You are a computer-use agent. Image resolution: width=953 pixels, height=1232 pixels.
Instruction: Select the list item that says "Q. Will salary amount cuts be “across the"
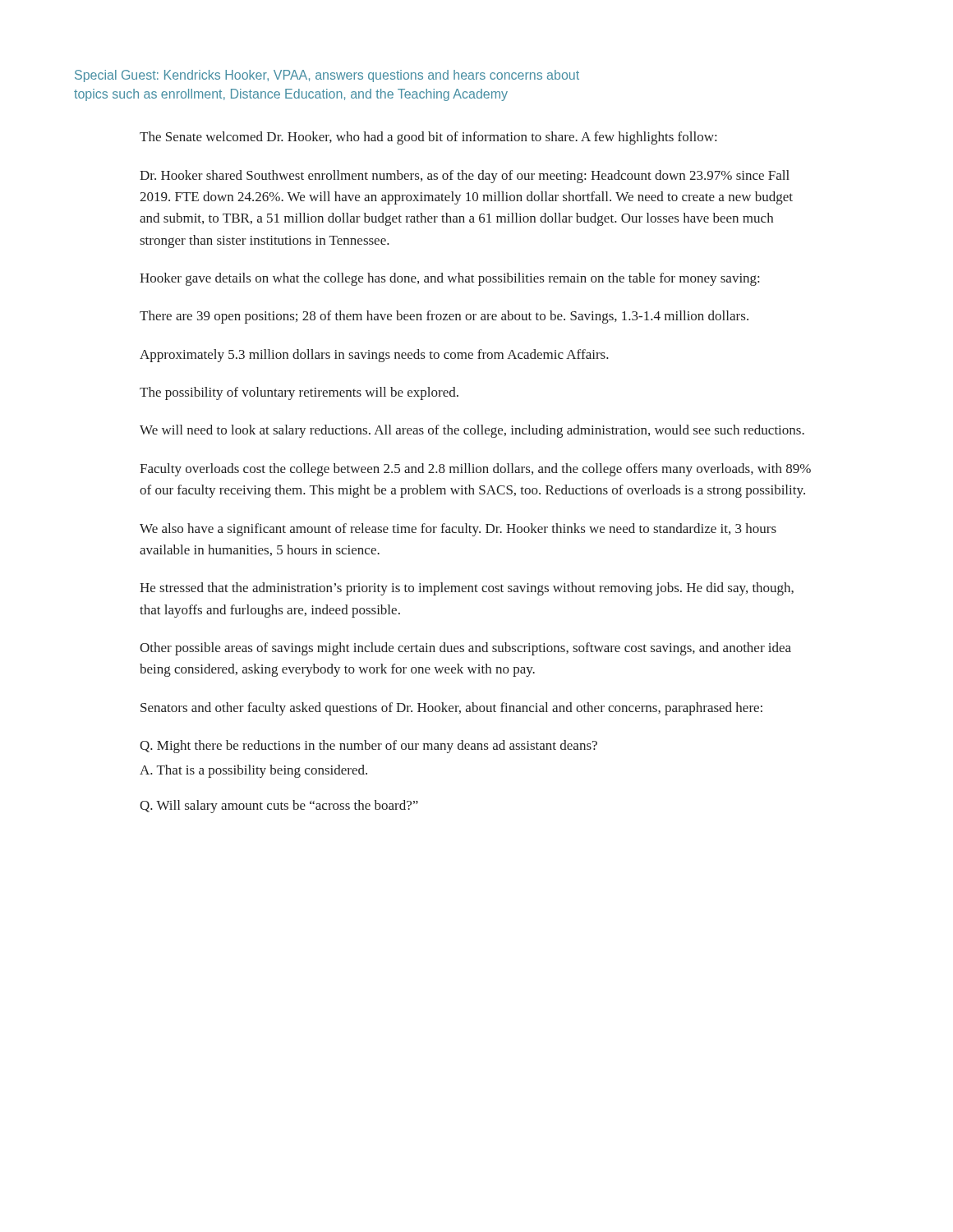[x=279, y=805]
